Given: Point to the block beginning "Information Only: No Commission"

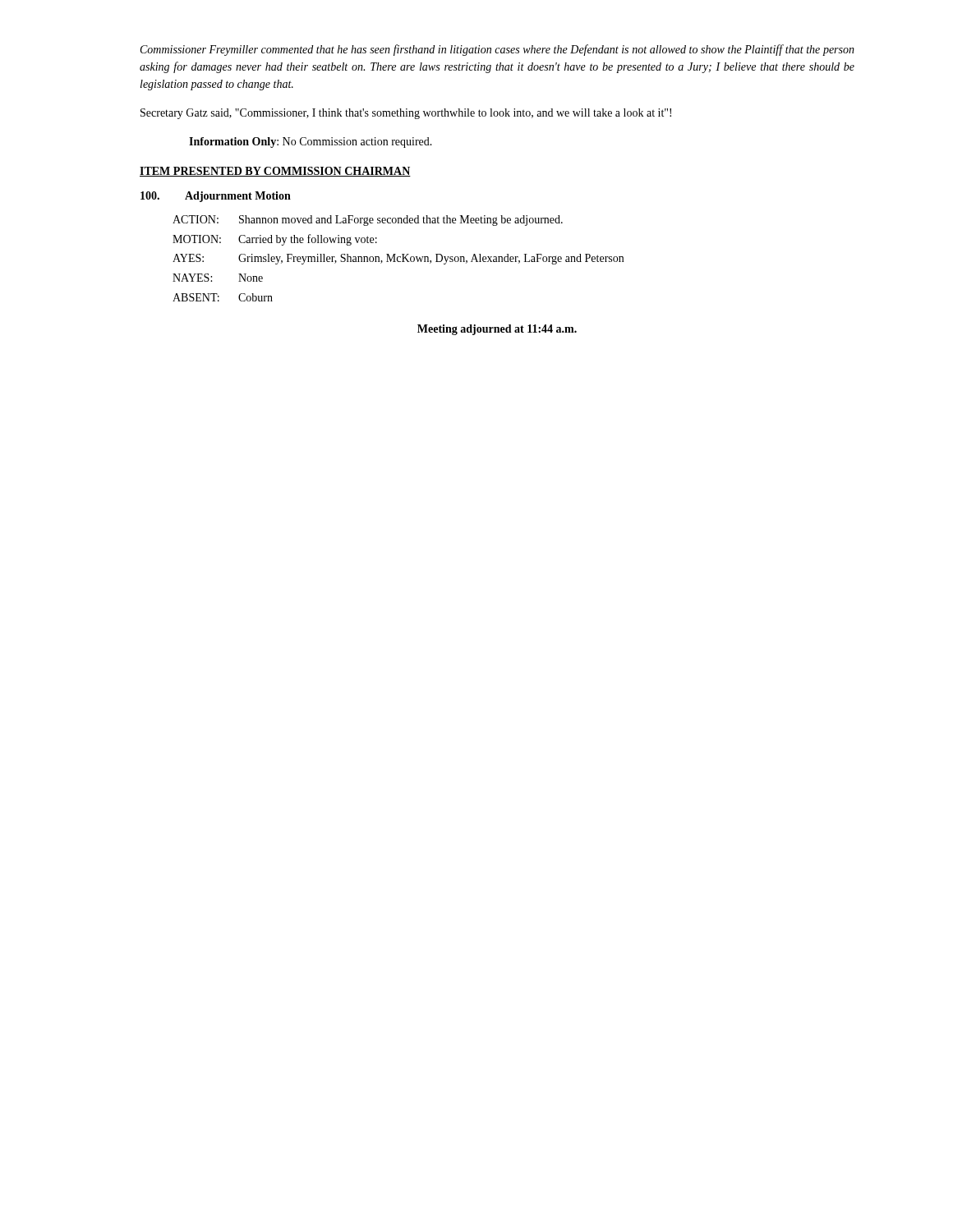Looking at the screenshot, I should (311, 142).
